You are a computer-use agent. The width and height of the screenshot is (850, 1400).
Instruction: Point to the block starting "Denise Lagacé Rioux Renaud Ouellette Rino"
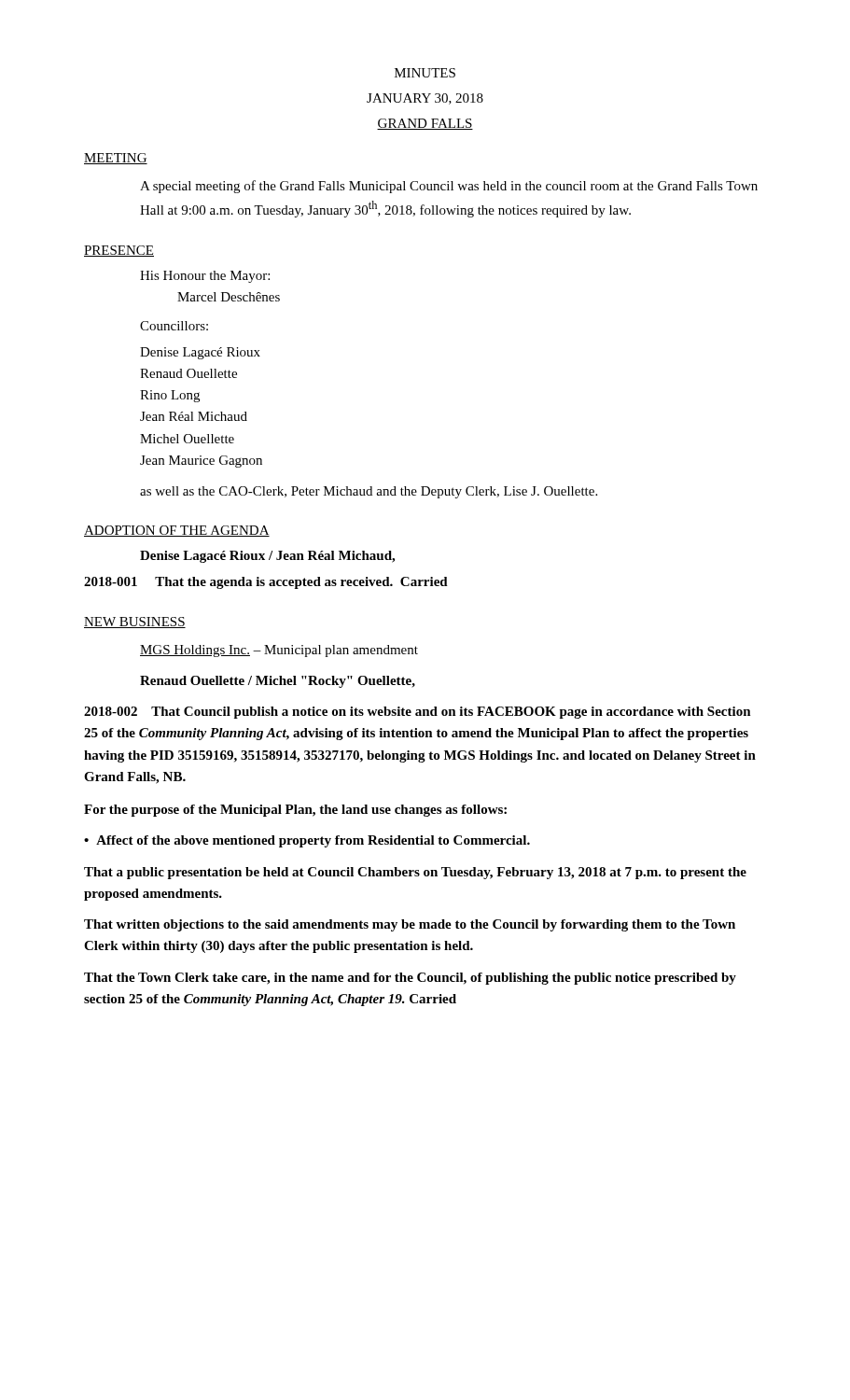pyautogui.click(x=201, y=406)
